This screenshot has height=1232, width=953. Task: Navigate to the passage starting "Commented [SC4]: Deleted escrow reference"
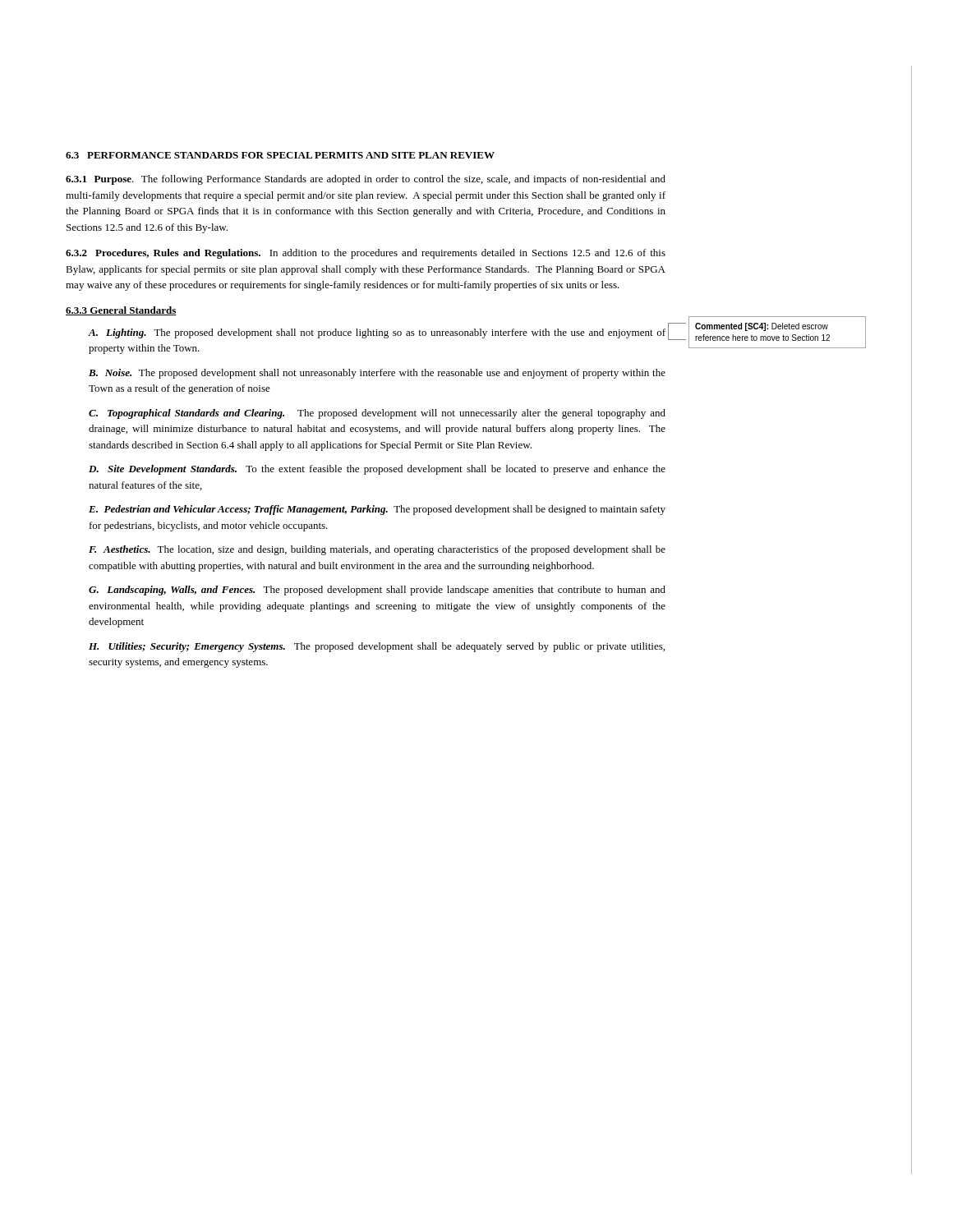tap(763, 332)
